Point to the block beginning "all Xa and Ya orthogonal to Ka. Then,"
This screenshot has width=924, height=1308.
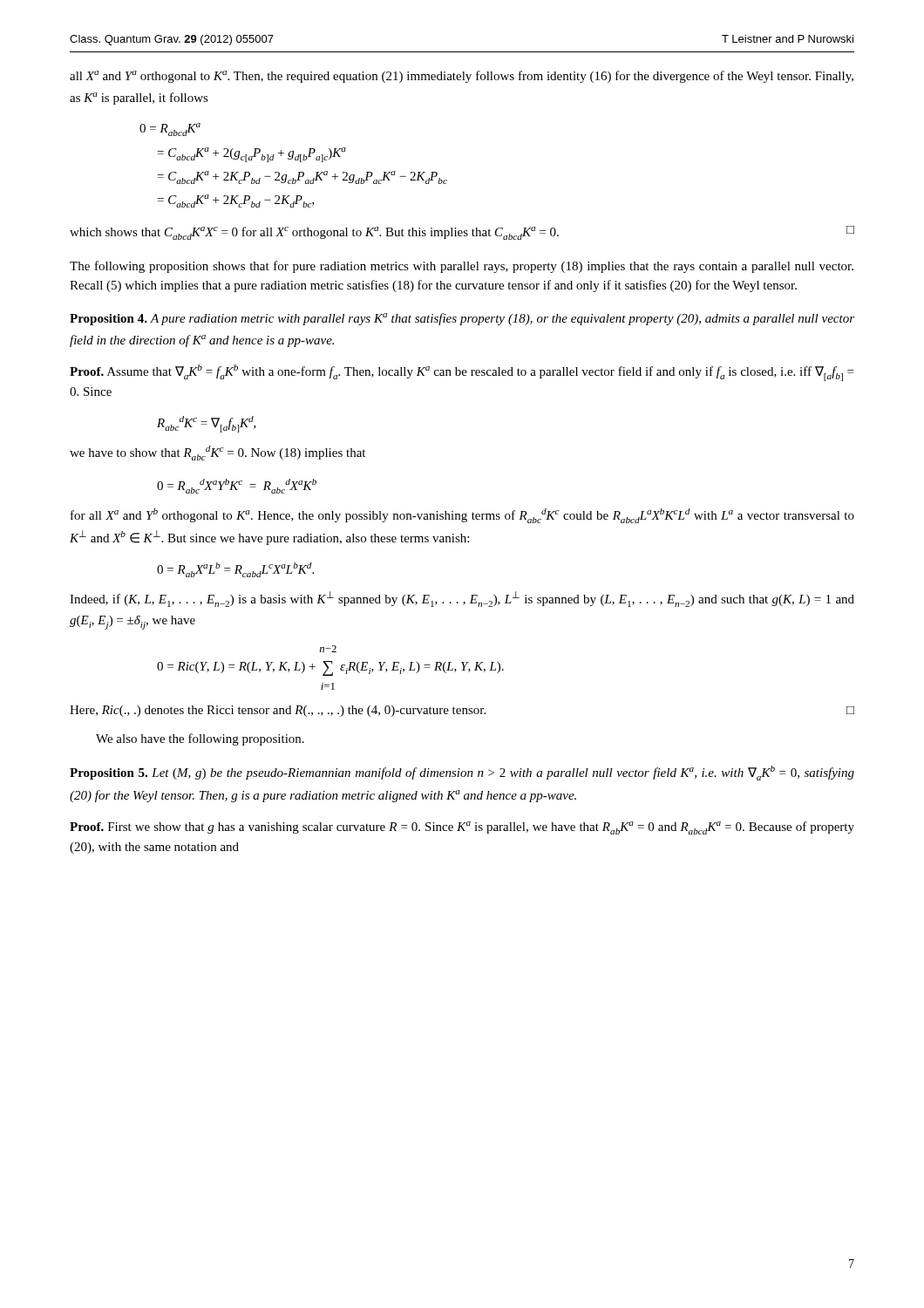coord(462,85)
